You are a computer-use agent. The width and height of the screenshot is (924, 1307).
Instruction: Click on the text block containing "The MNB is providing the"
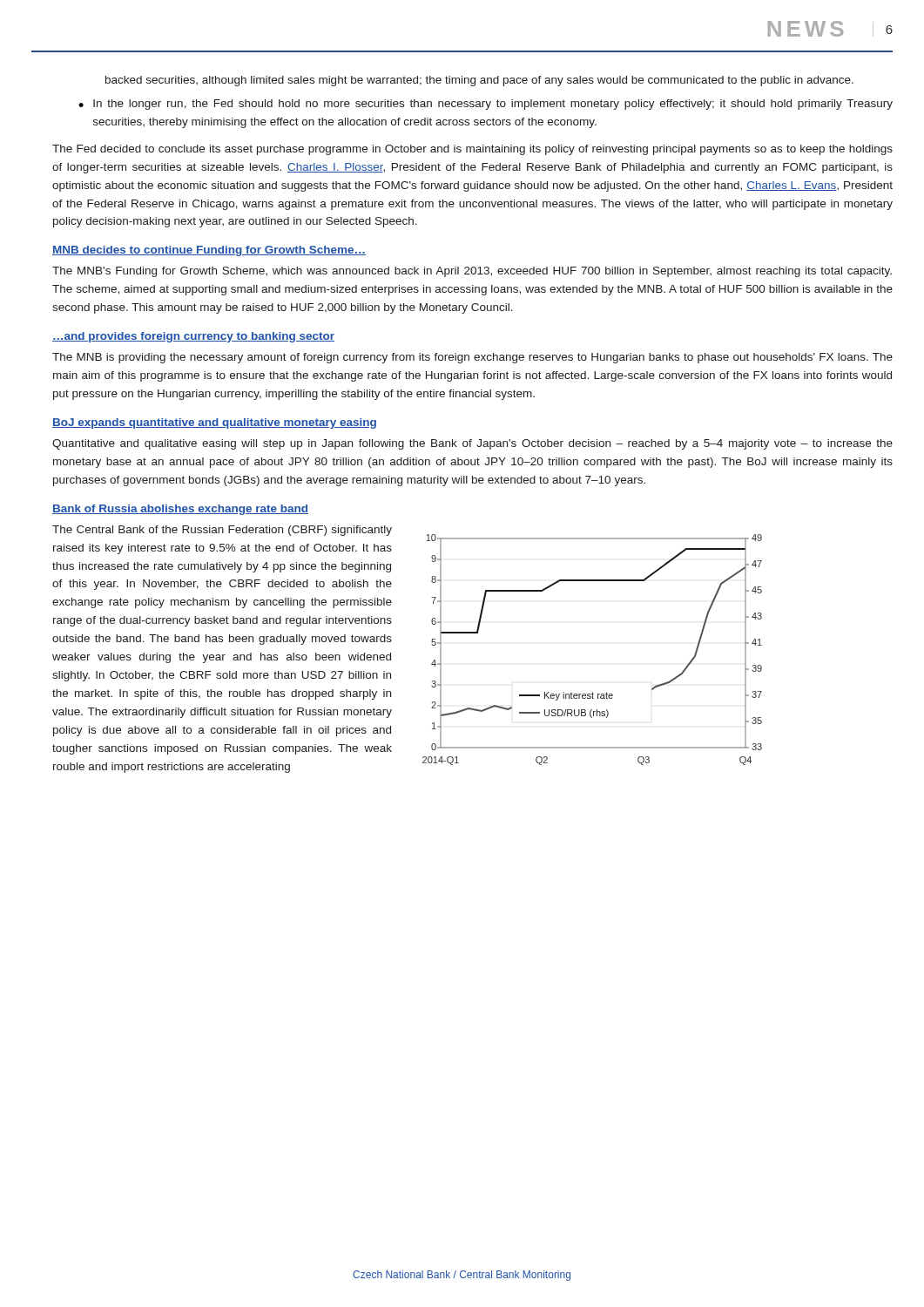472,375
